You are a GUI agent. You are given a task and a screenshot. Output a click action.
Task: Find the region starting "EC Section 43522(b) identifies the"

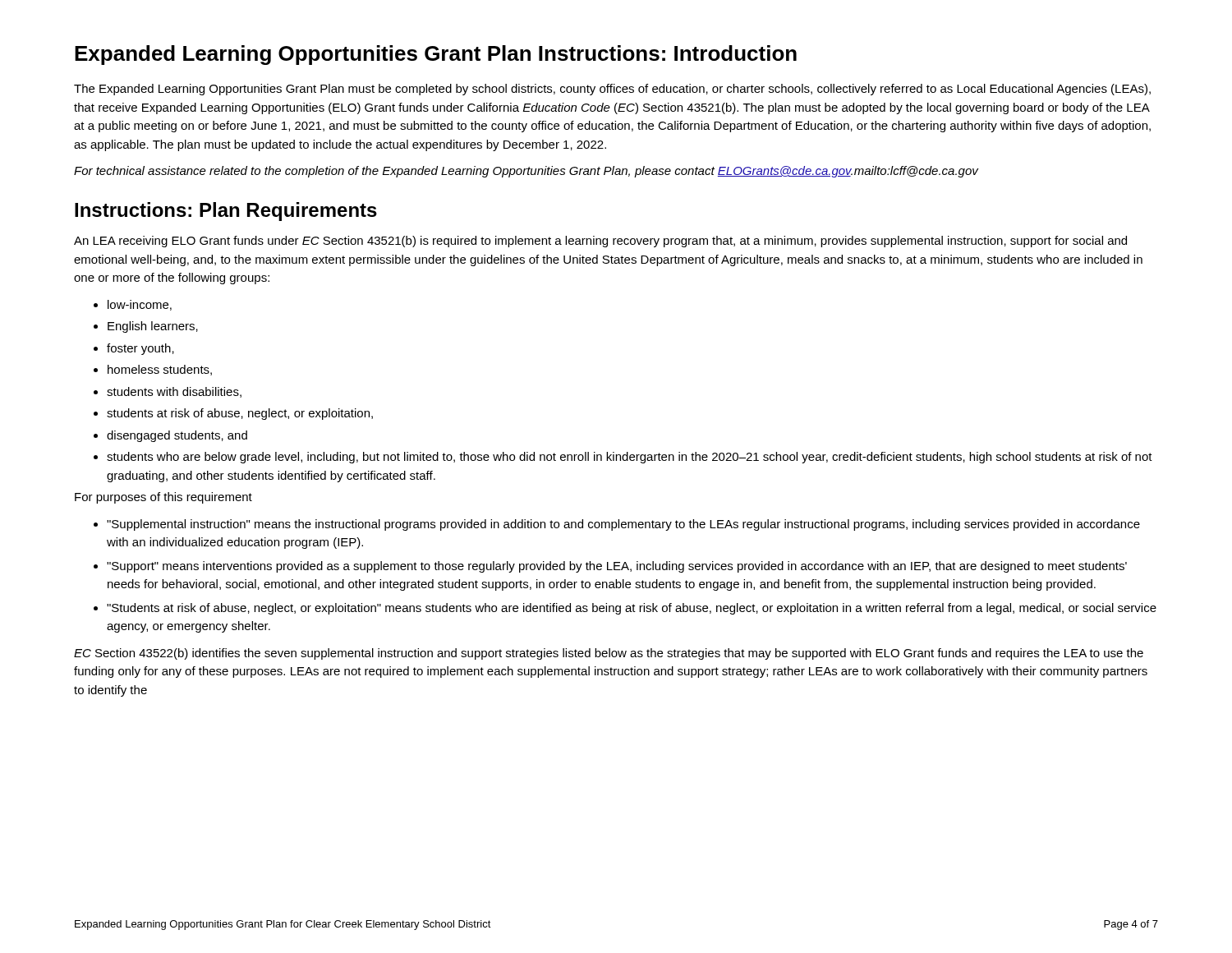pos(616,672)
